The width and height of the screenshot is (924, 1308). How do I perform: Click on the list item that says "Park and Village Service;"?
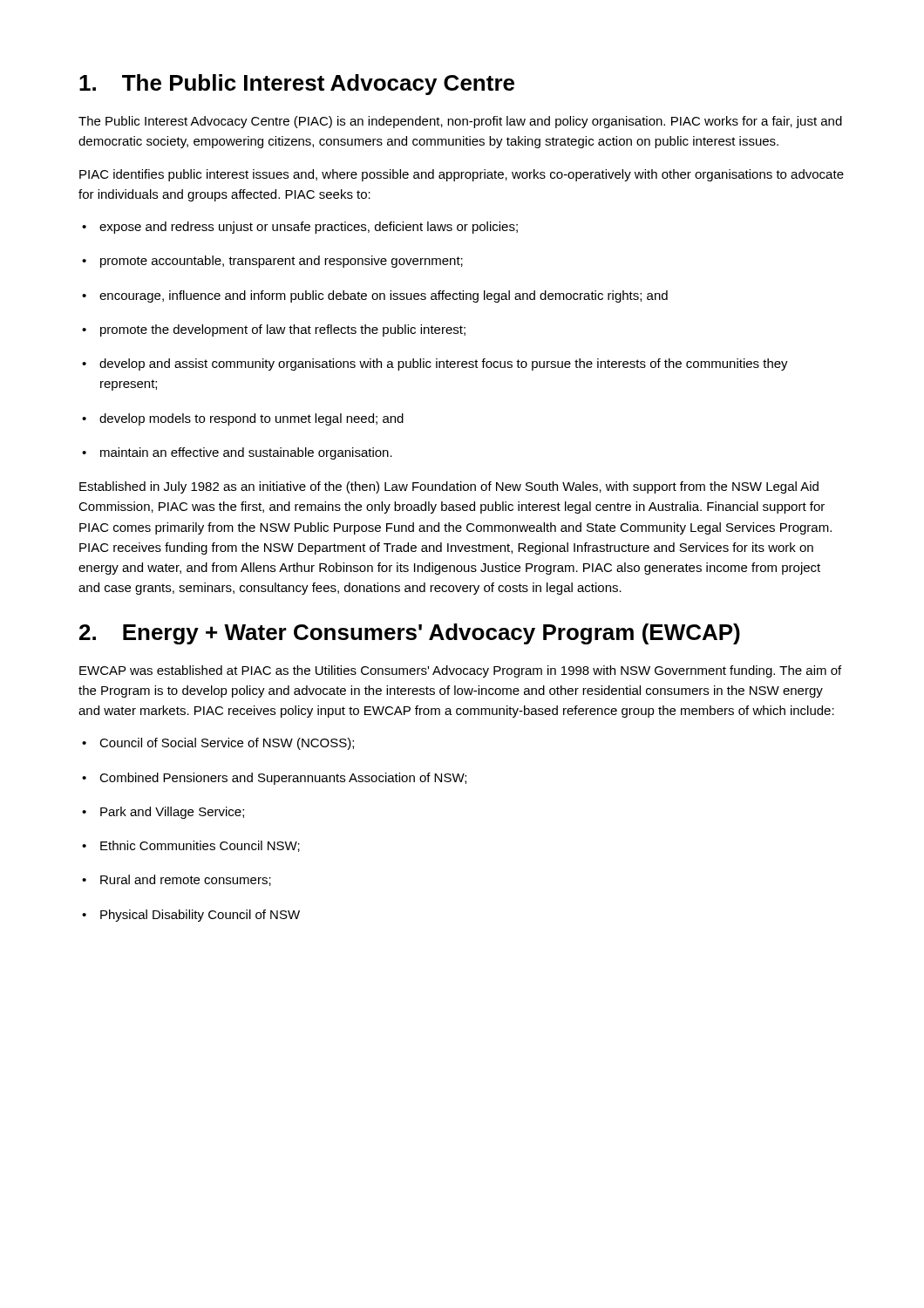(x=163, y=813)
